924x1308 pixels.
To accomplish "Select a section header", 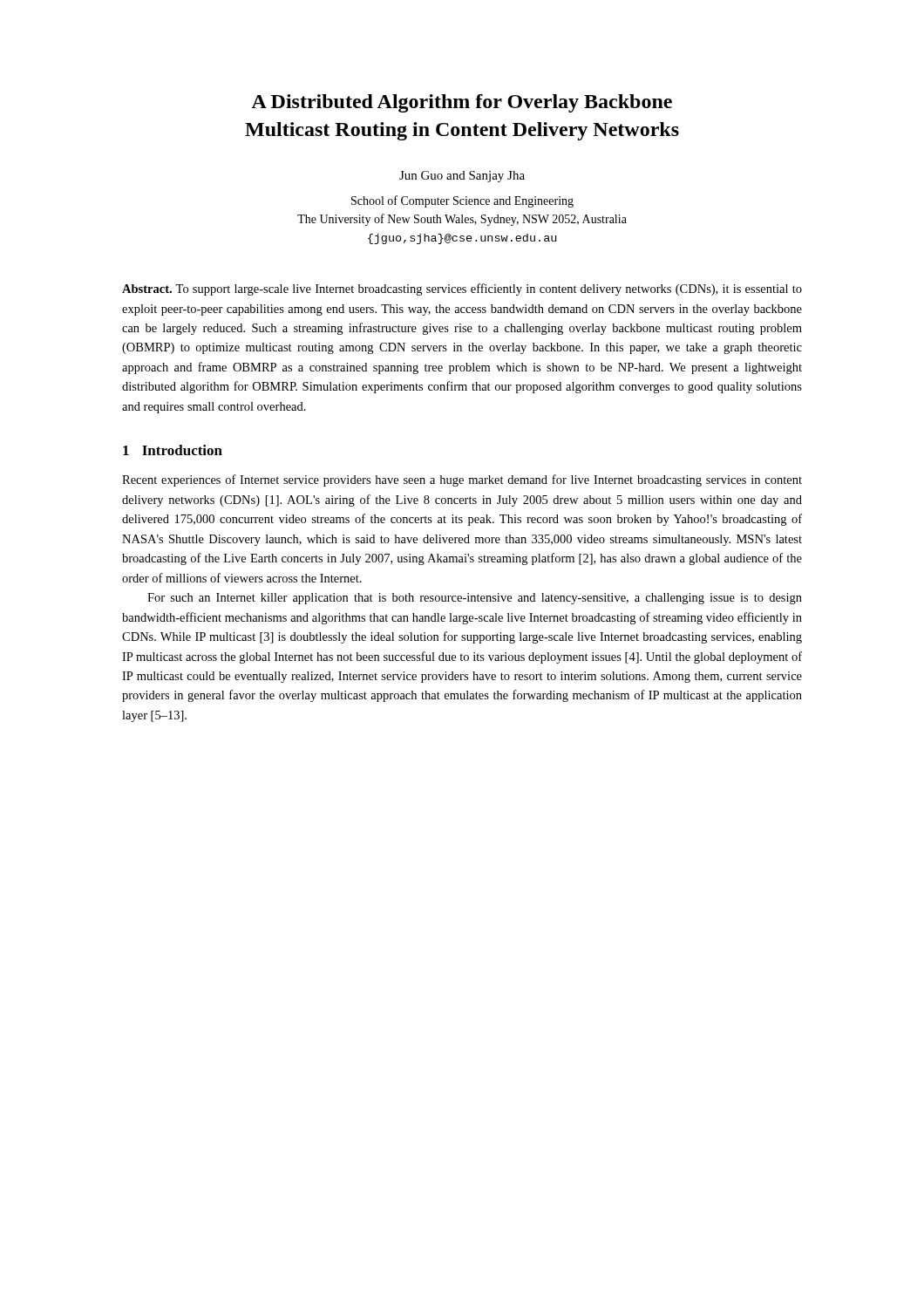I will [172, 451].
